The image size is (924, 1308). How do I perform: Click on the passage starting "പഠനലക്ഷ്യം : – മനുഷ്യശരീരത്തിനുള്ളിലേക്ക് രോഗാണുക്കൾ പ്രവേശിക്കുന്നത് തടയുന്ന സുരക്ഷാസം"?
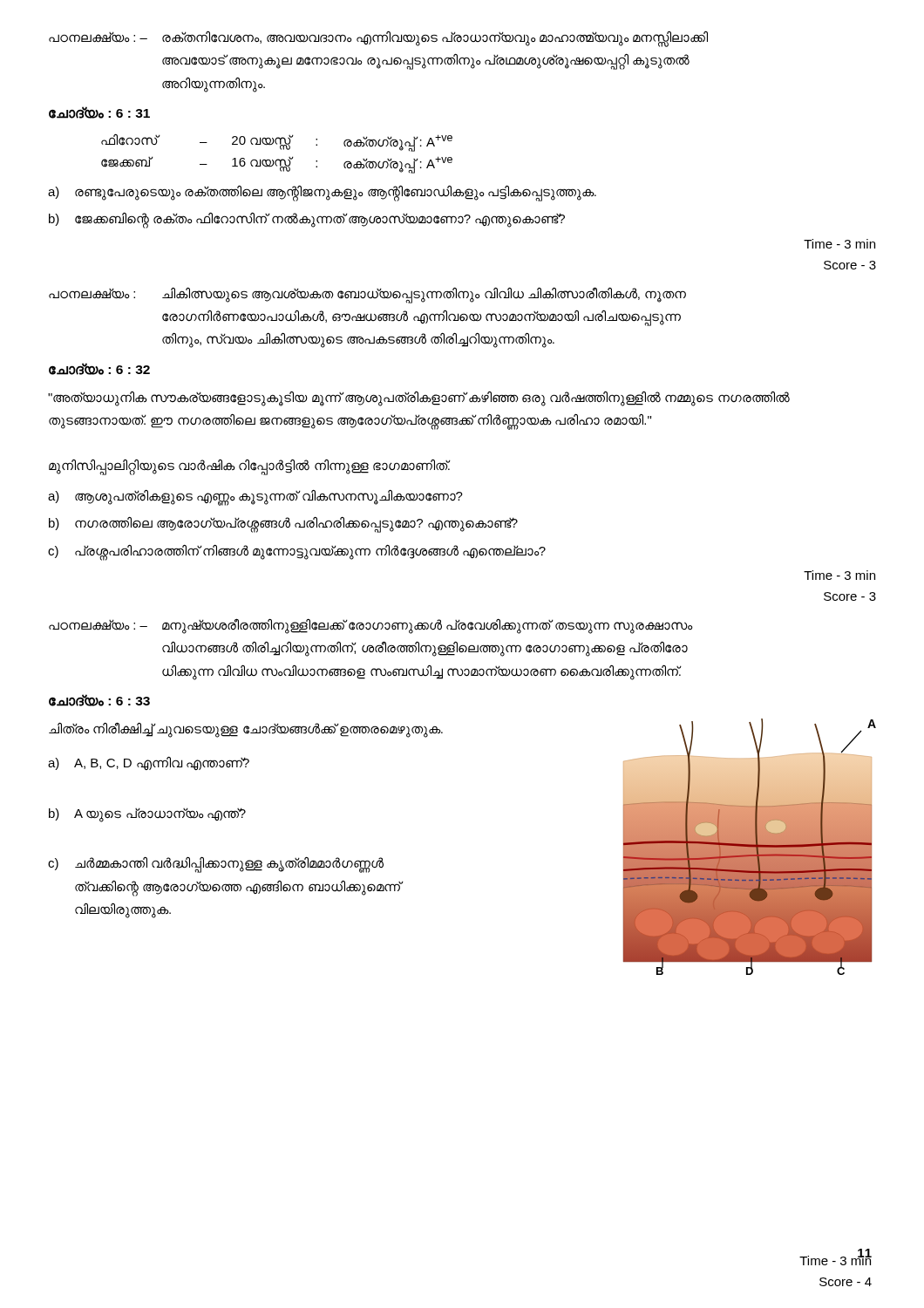pyautogui.click(x=370, y=648)
